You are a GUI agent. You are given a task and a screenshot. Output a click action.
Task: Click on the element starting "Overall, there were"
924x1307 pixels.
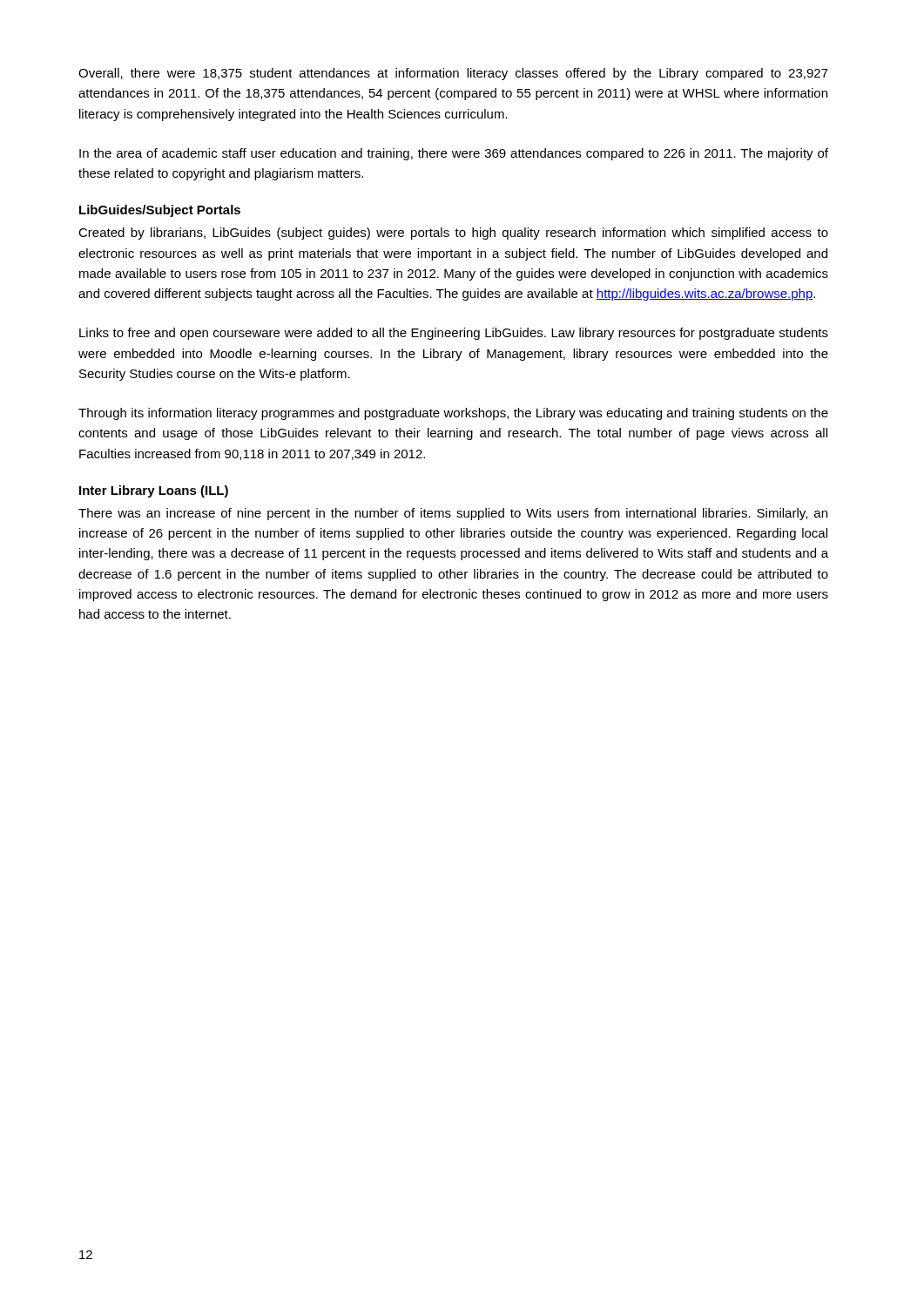point(453,93)
